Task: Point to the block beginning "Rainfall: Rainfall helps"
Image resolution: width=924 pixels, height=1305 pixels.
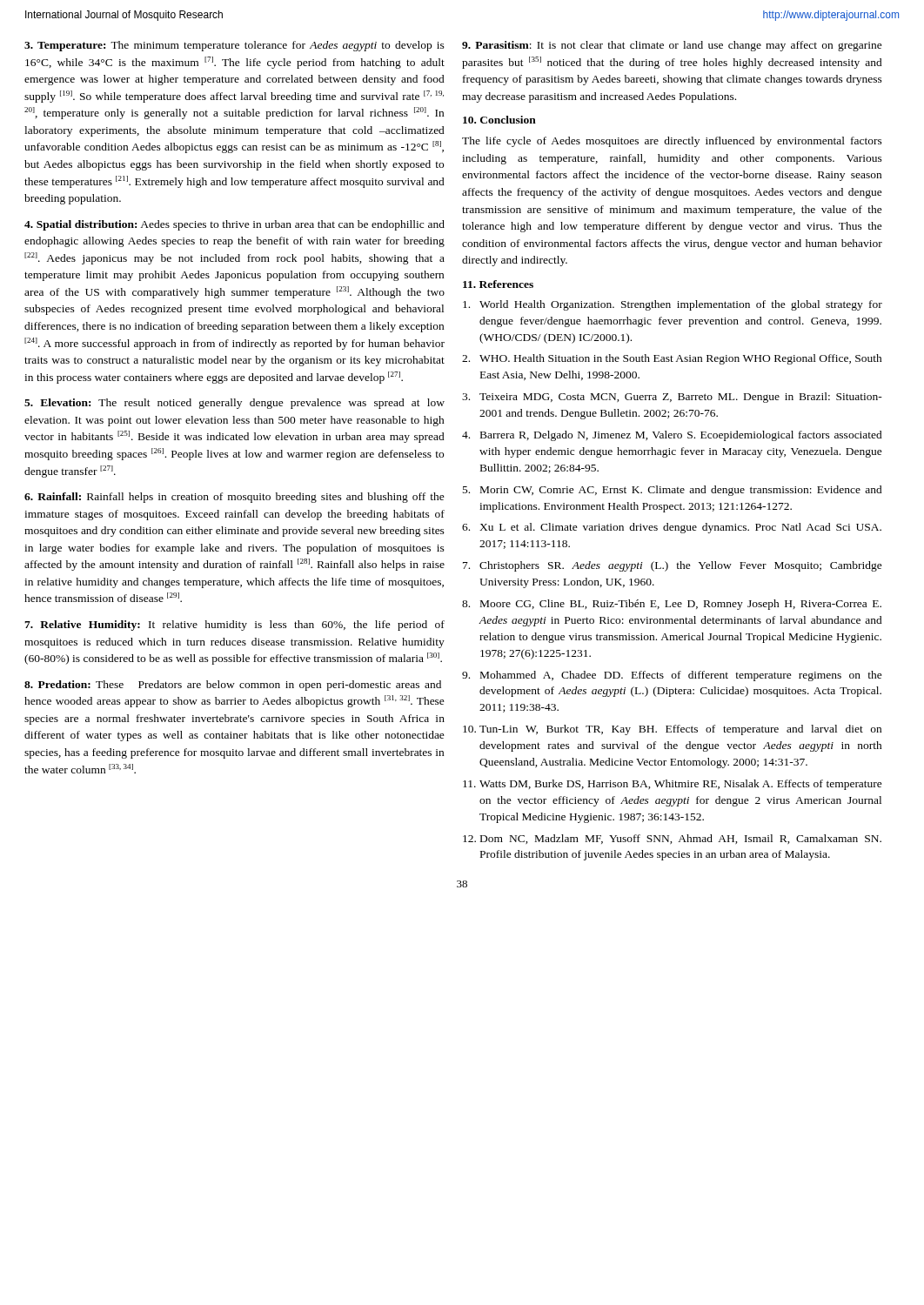Action: [x=234, y=548]
